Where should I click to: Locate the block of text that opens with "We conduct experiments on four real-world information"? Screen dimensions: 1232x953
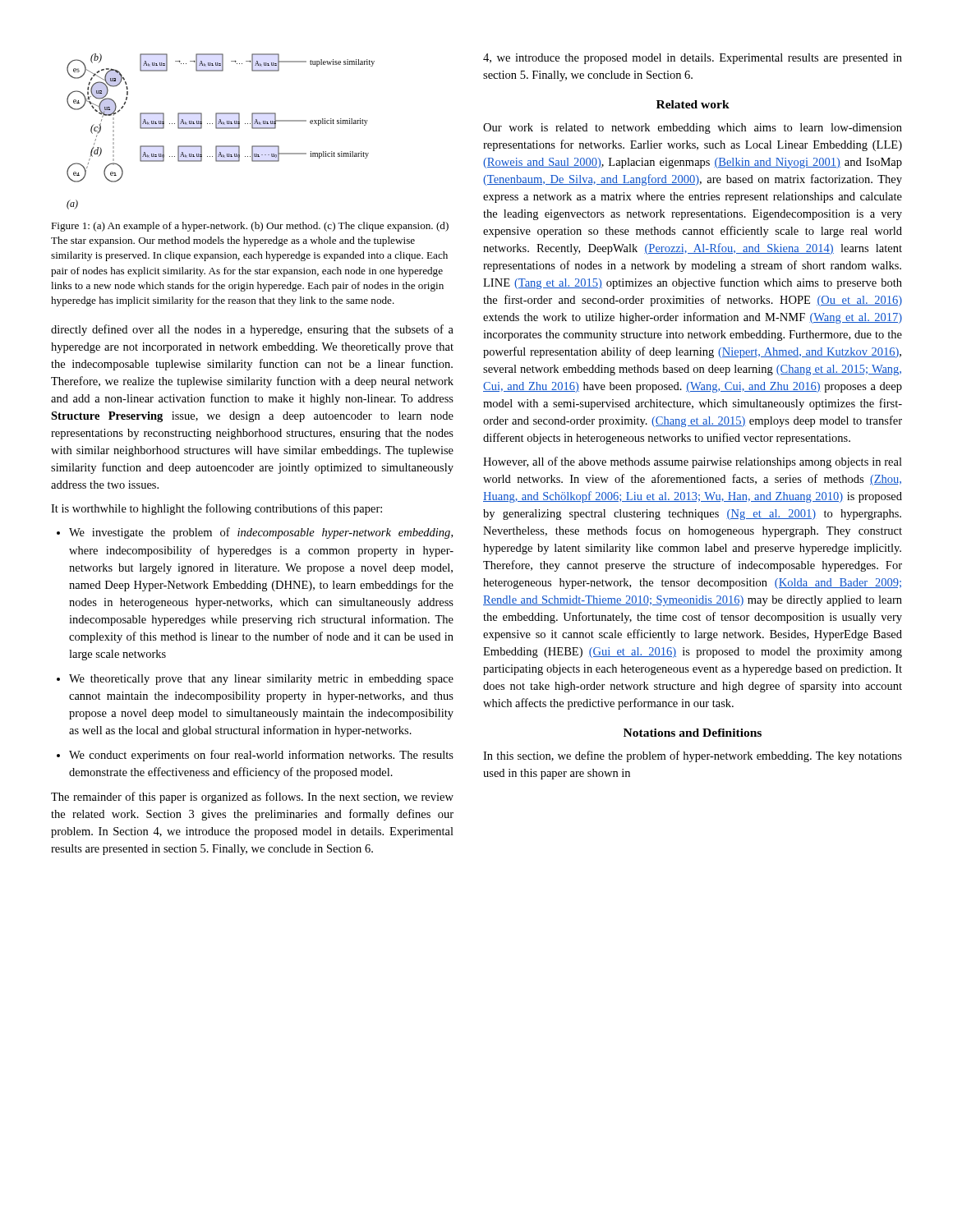coord(261,763)
